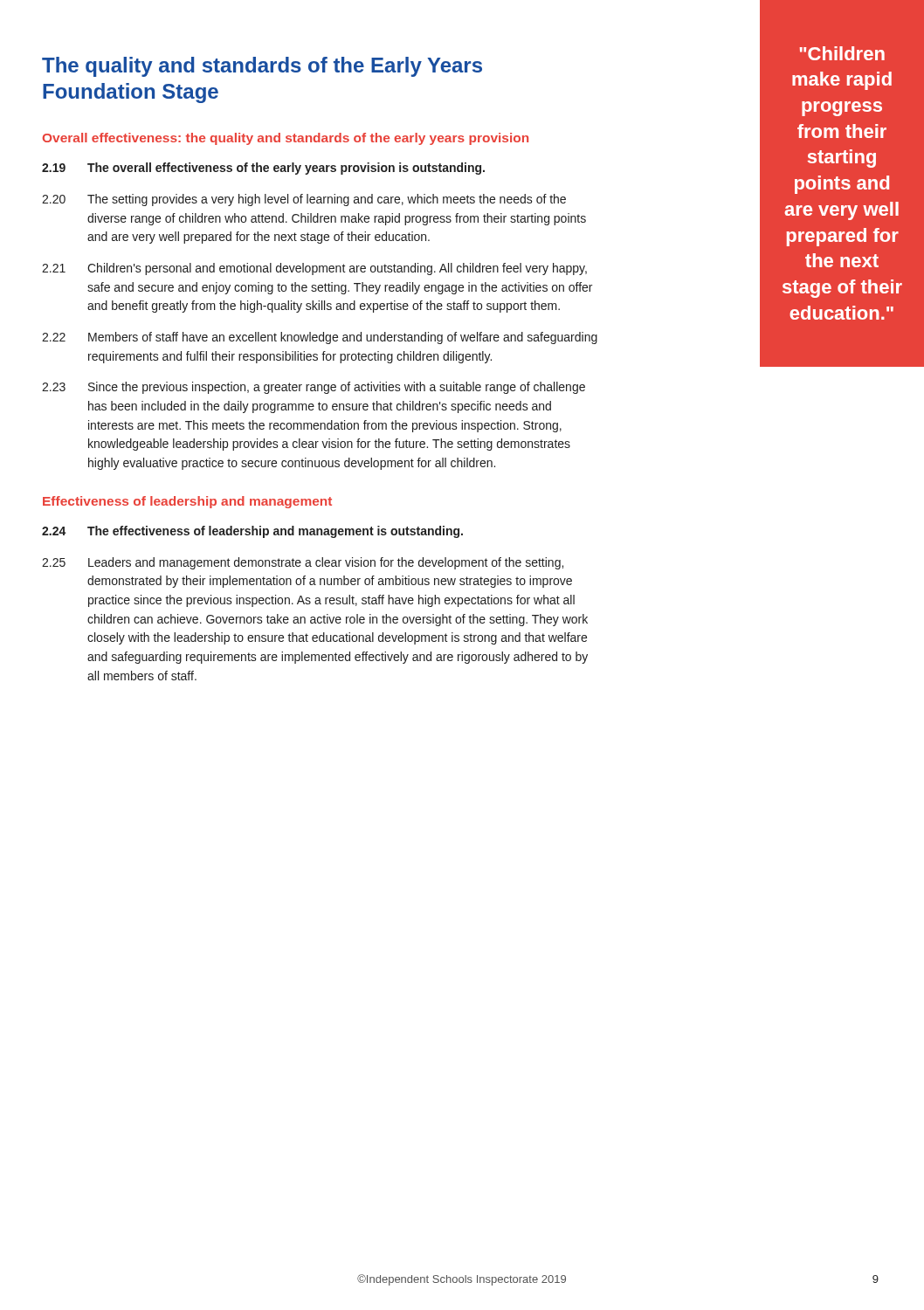Select the passage starting "2.20 The setting provides a very high"

(x=321, y=219)
